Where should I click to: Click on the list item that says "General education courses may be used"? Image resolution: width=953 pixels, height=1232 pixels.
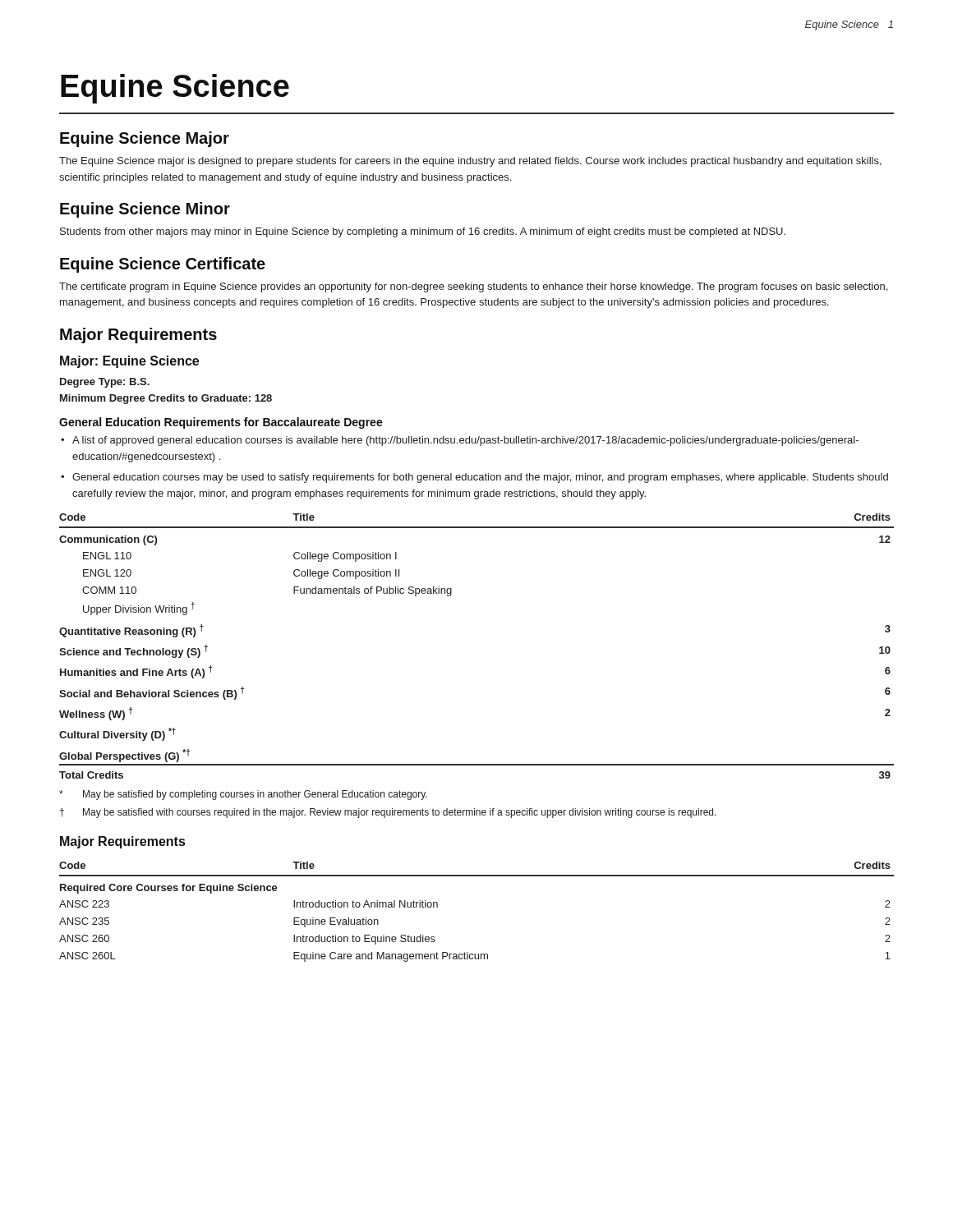(480, 485)
